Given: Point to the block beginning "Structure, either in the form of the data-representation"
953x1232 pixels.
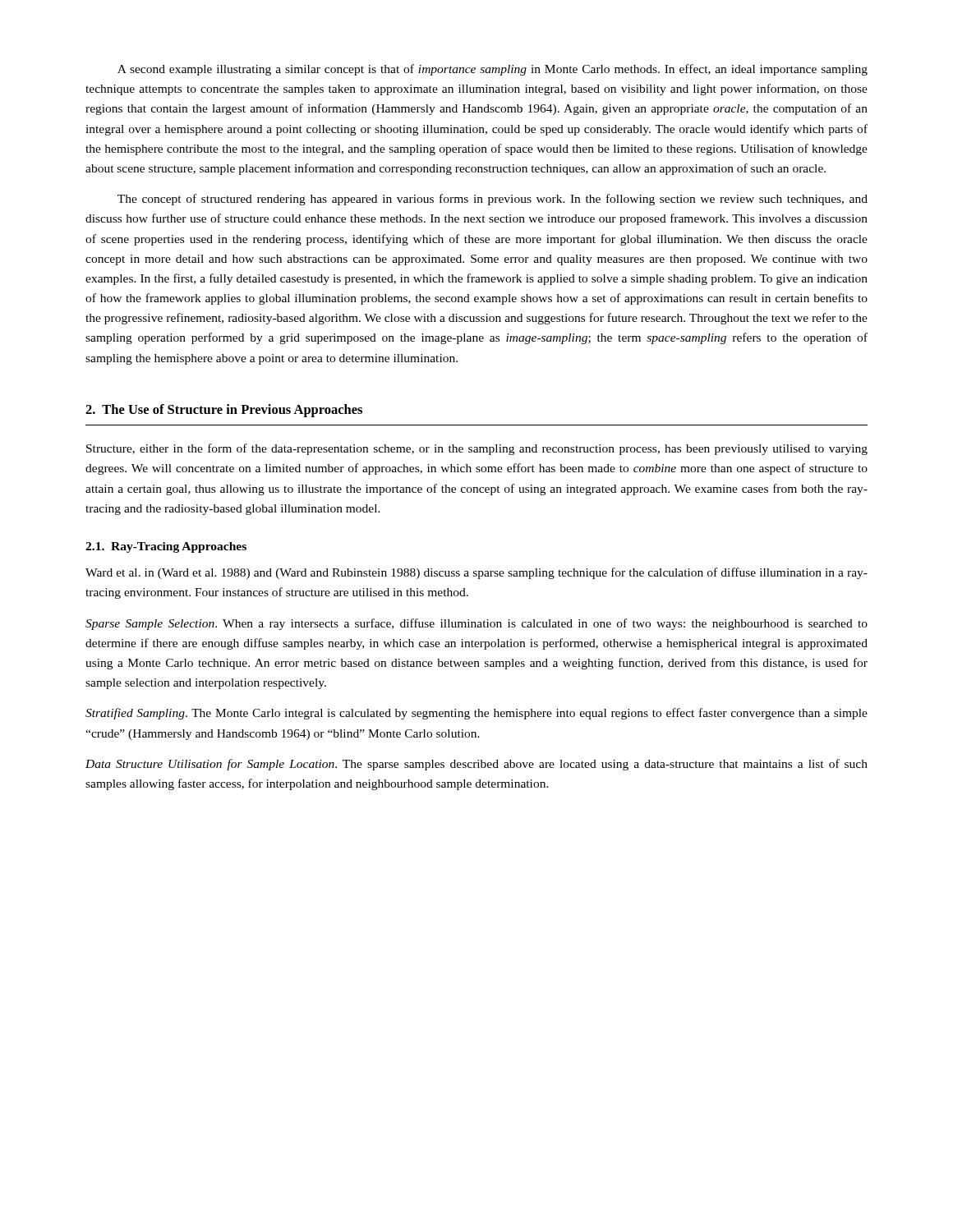Looking at the screenshot, I should [x=476, y=479].
